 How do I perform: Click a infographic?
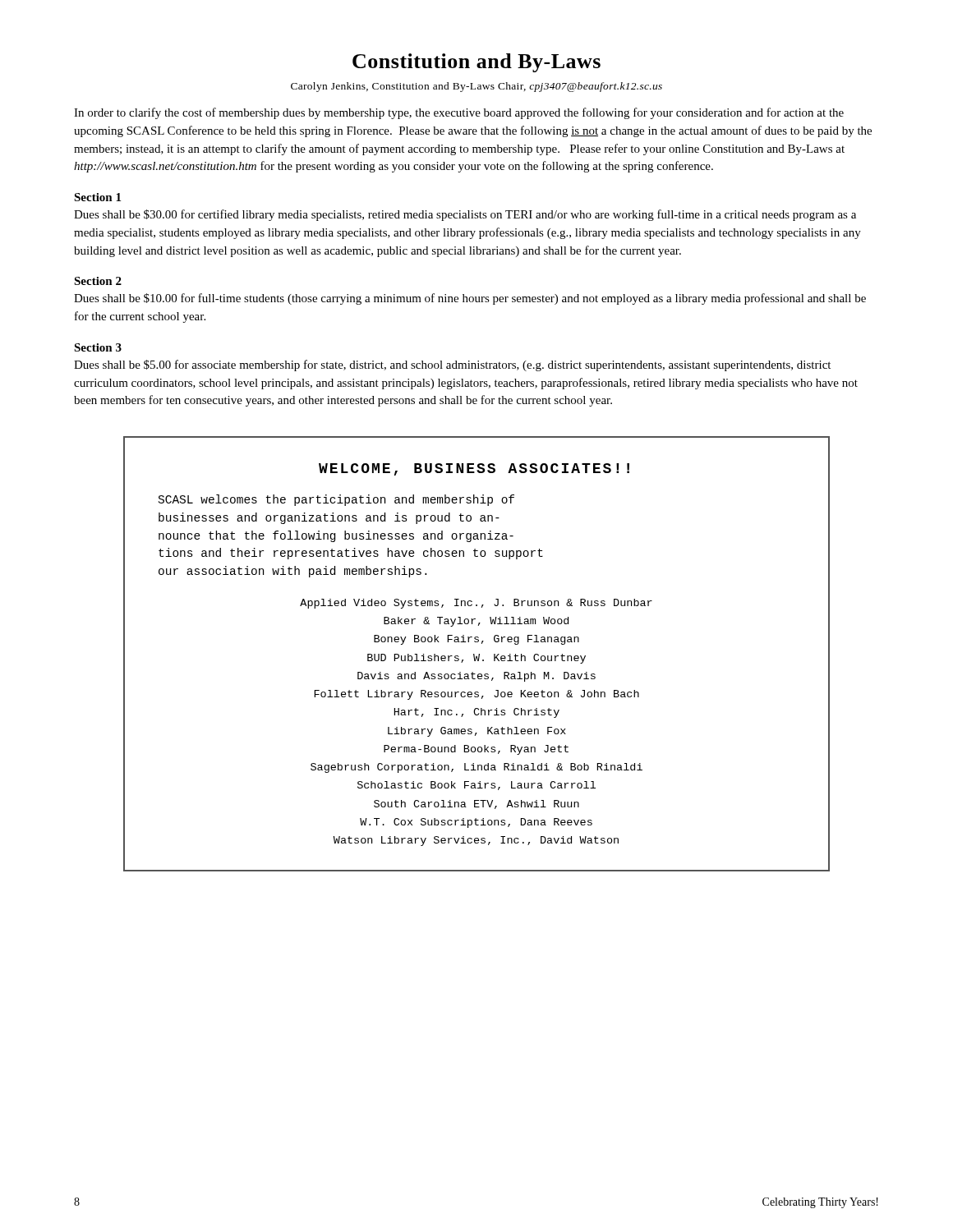[x=476, y=654]
